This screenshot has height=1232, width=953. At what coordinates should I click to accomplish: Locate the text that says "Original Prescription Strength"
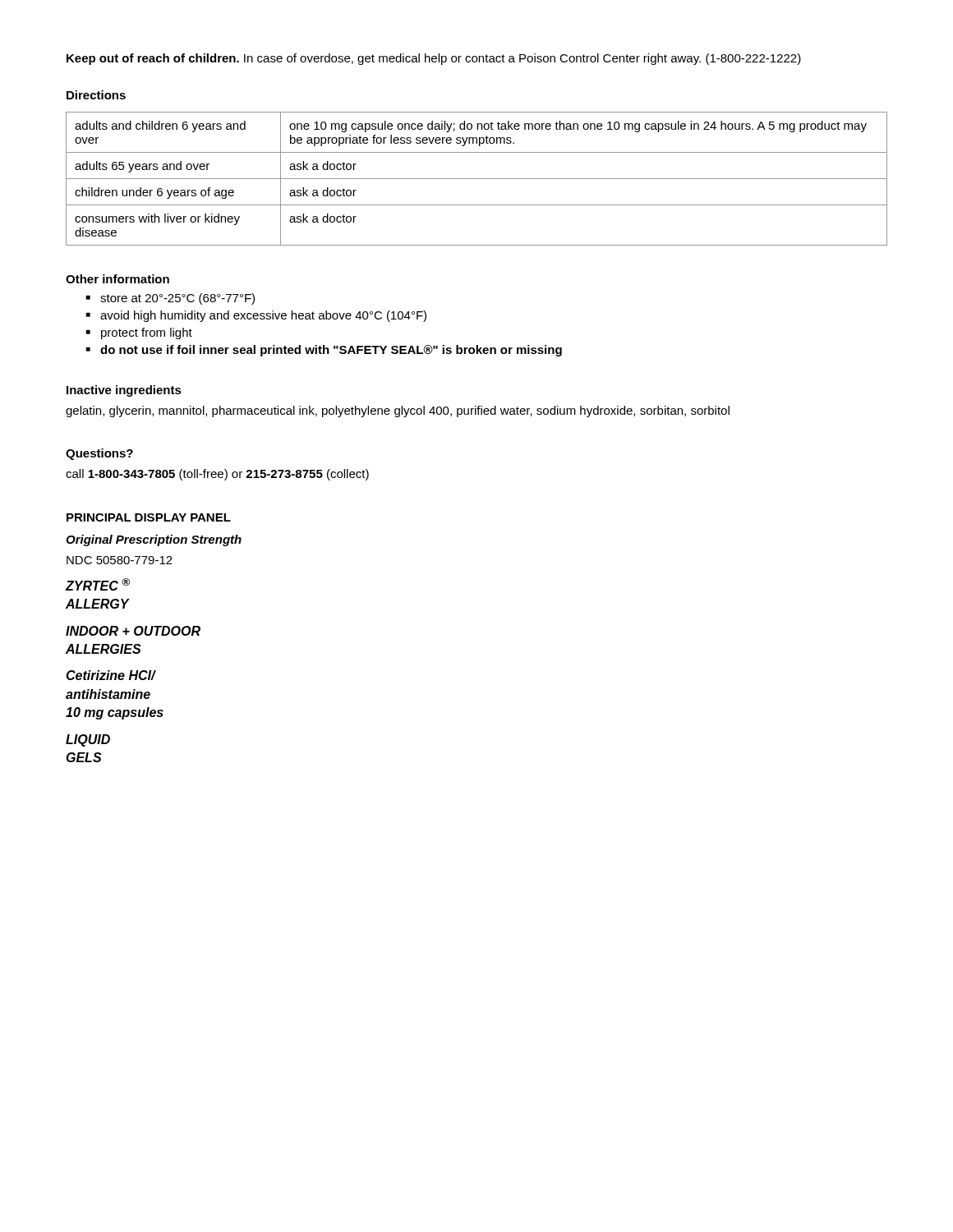(x=154, y=539)
